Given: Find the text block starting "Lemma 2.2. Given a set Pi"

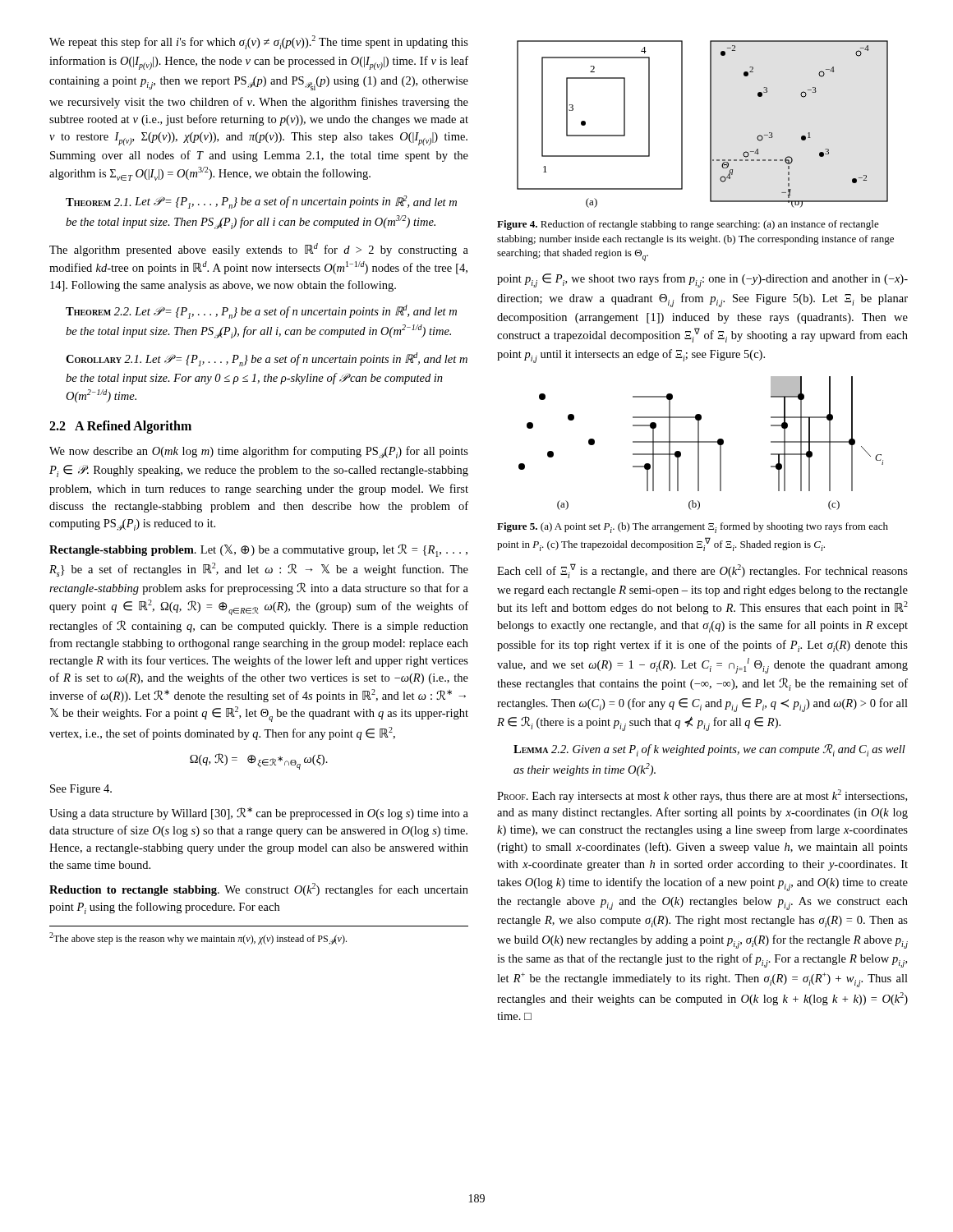Looking at the screenshot, I should tap(711, 760).
